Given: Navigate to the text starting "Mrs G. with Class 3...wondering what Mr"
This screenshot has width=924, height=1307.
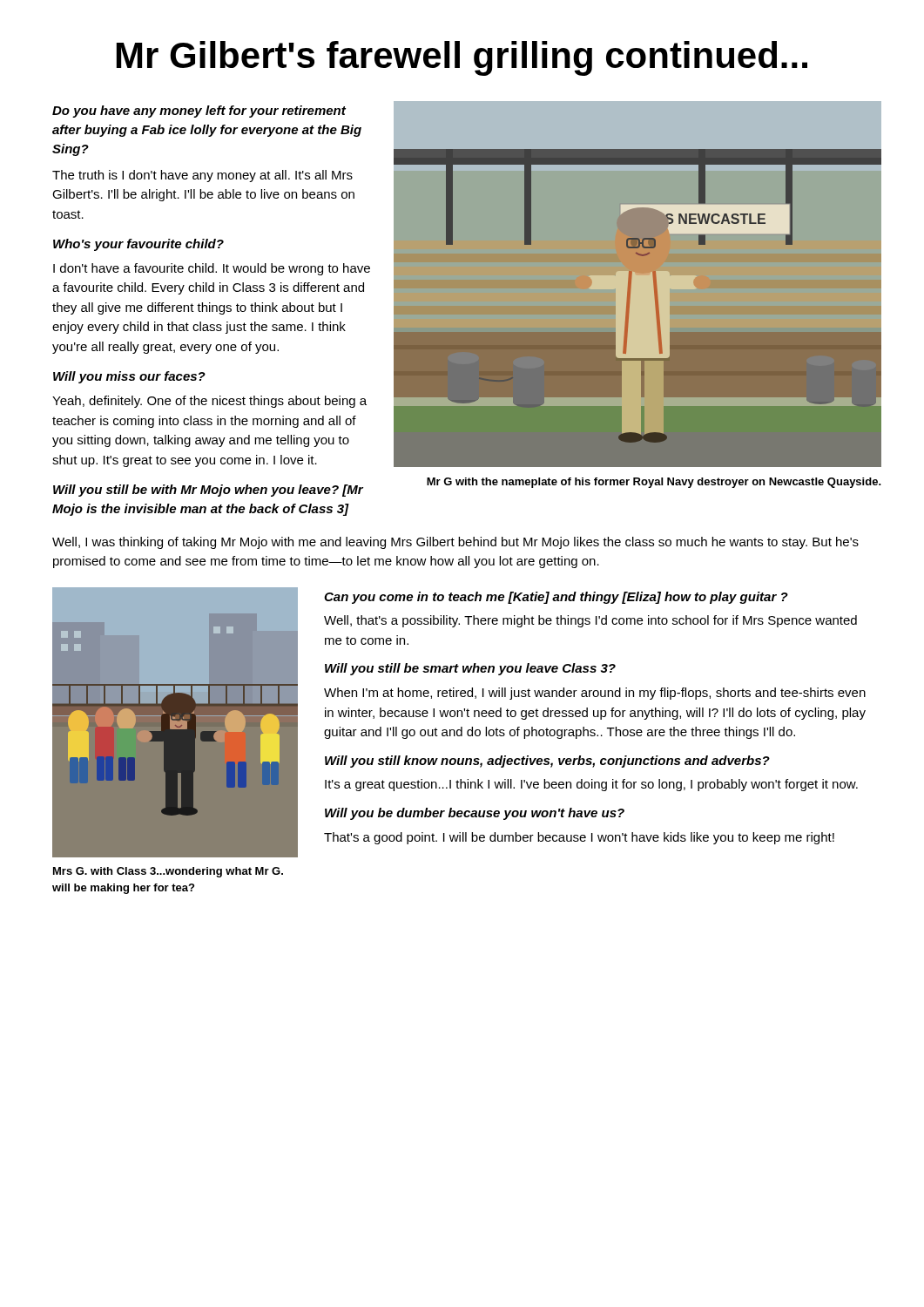Looking at the screenshot, I should tap(168, 879).
